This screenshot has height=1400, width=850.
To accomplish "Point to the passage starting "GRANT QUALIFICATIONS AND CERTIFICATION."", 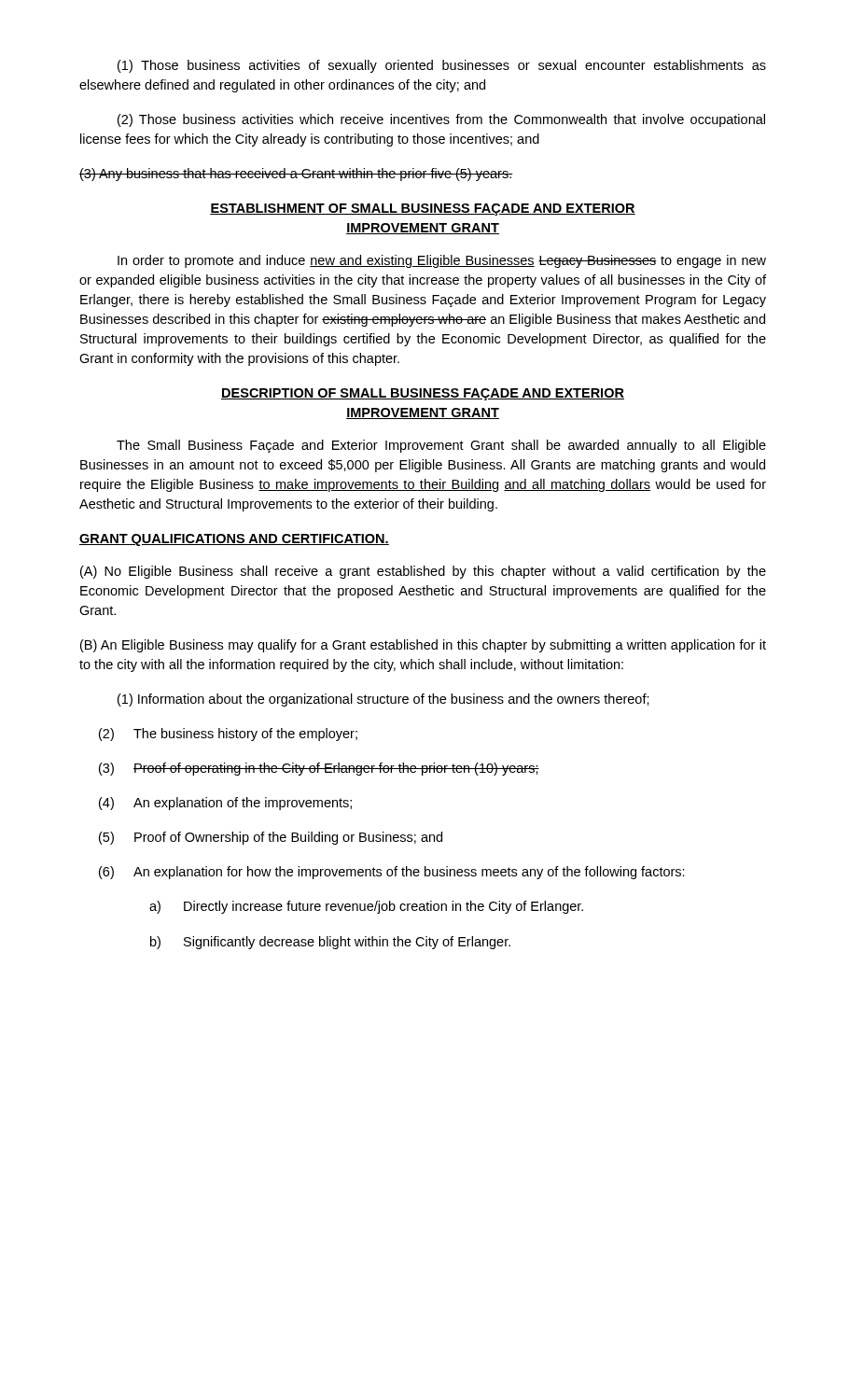I will [x=234, y=539].
